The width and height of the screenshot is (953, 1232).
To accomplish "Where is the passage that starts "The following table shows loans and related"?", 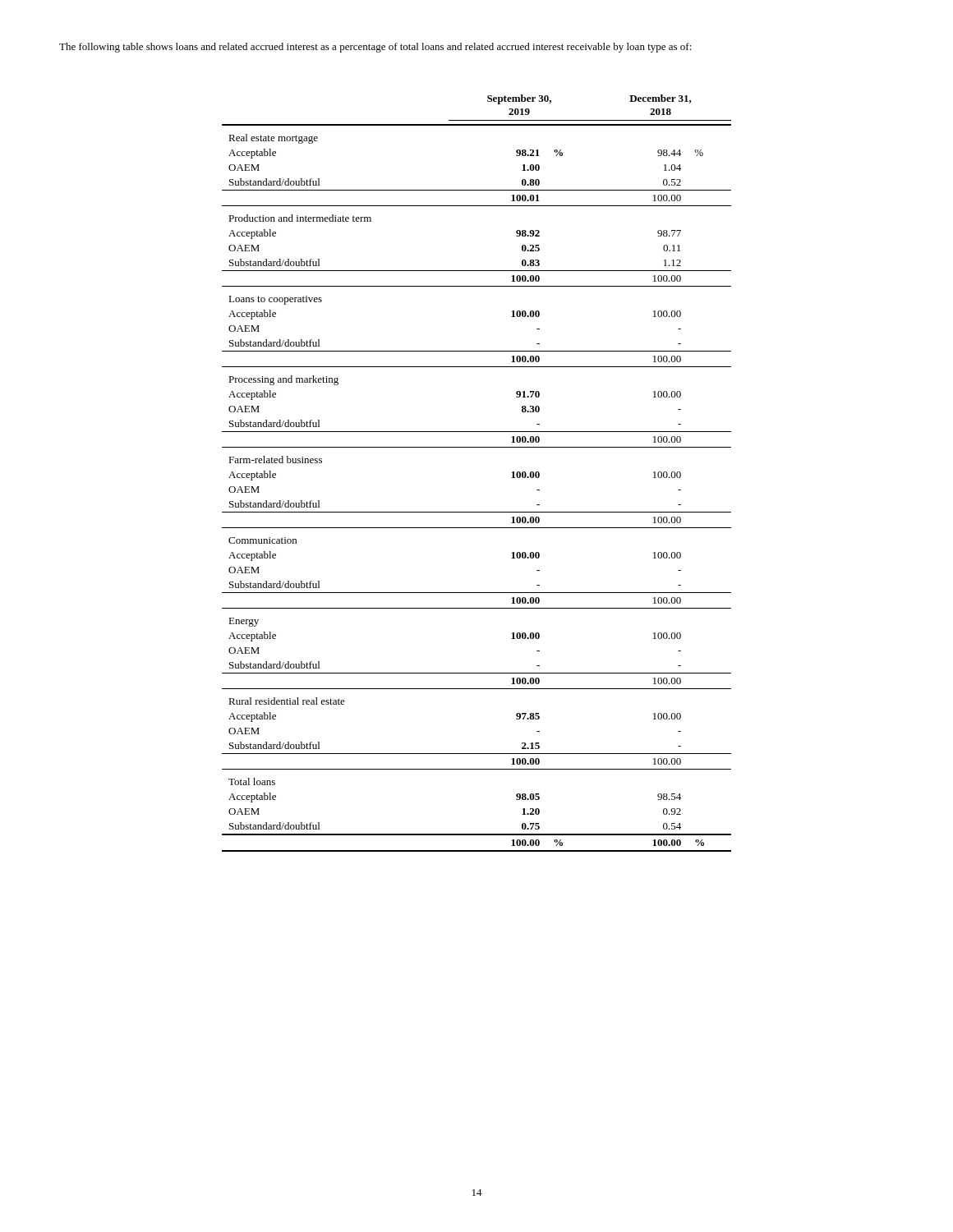I will [x=376, y=46].
